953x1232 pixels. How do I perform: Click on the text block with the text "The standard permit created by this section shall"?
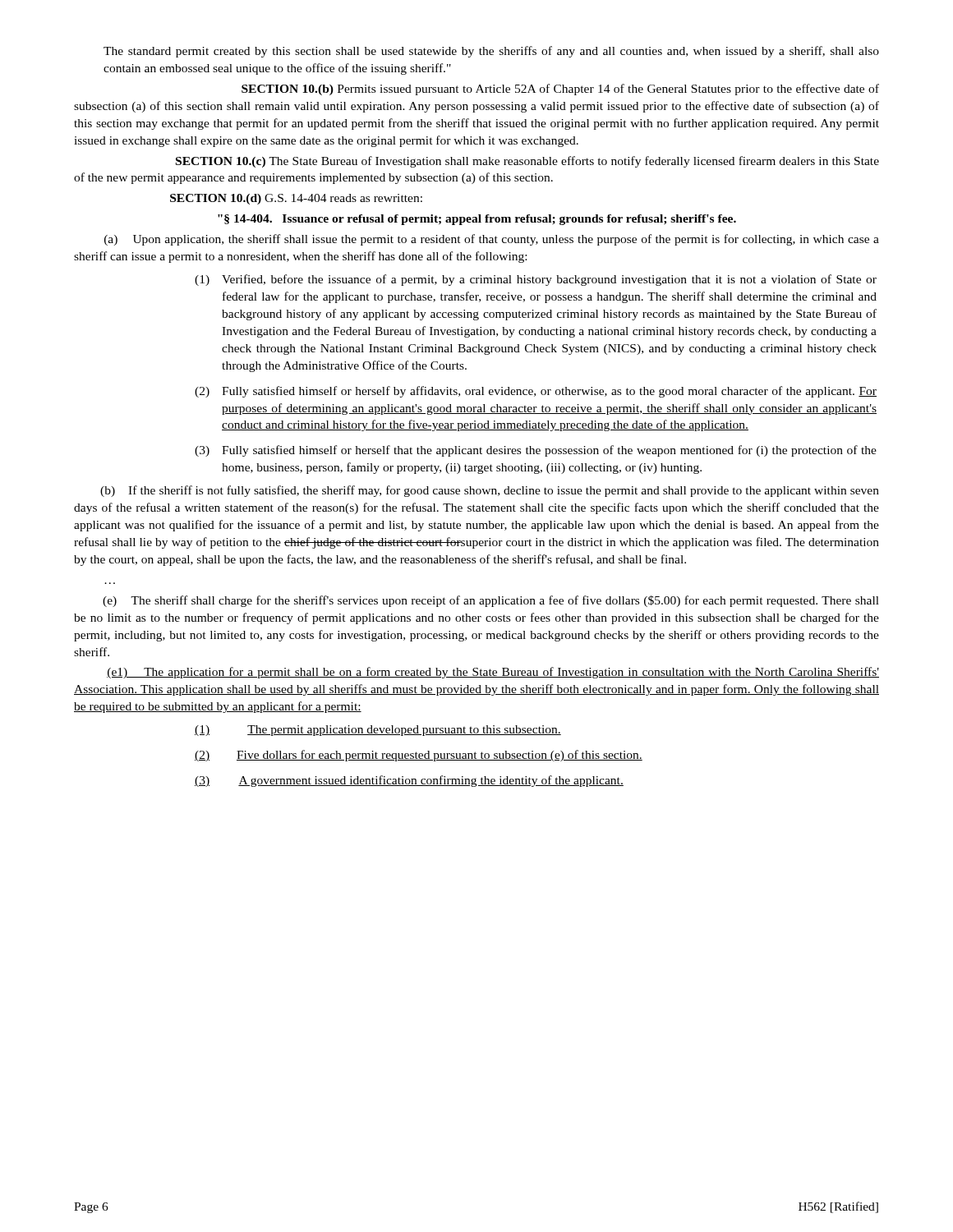pyautogui.click(x=491, y=59)
